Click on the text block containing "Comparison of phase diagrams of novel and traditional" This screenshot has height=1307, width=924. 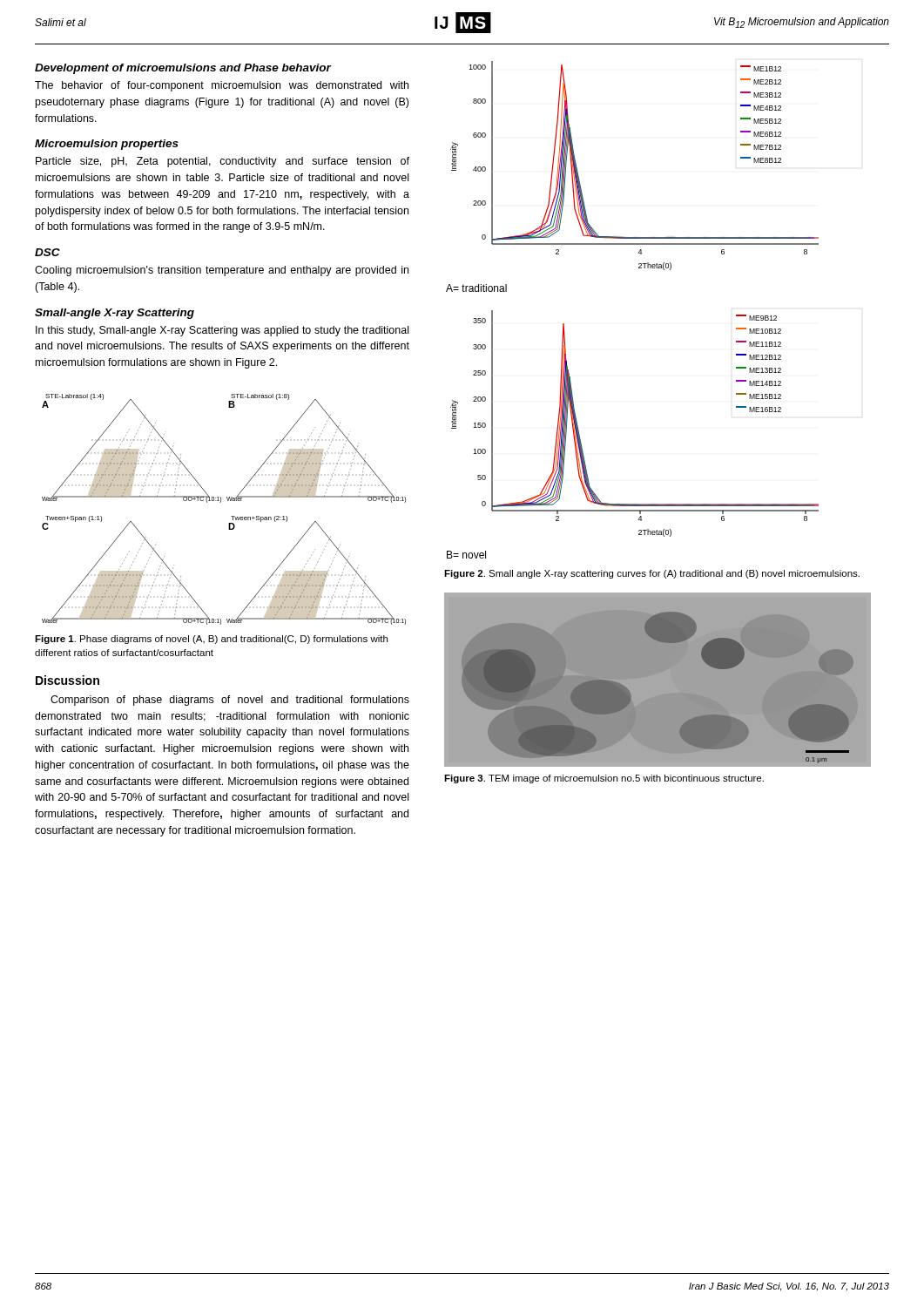222,765
